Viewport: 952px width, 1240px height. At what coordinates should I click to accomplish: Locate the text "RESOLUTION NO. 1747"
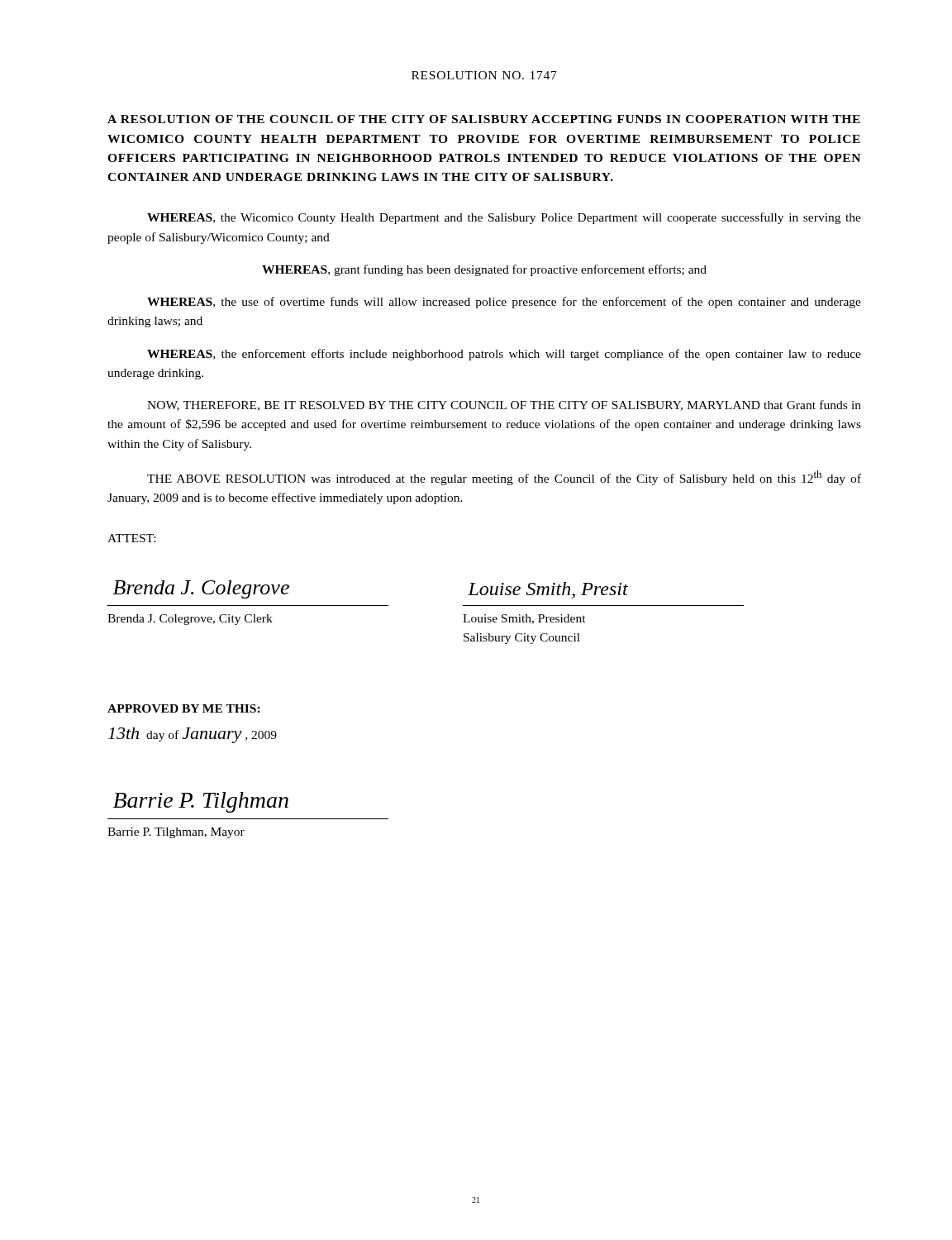pyautogui.click(x=484, y=75)
